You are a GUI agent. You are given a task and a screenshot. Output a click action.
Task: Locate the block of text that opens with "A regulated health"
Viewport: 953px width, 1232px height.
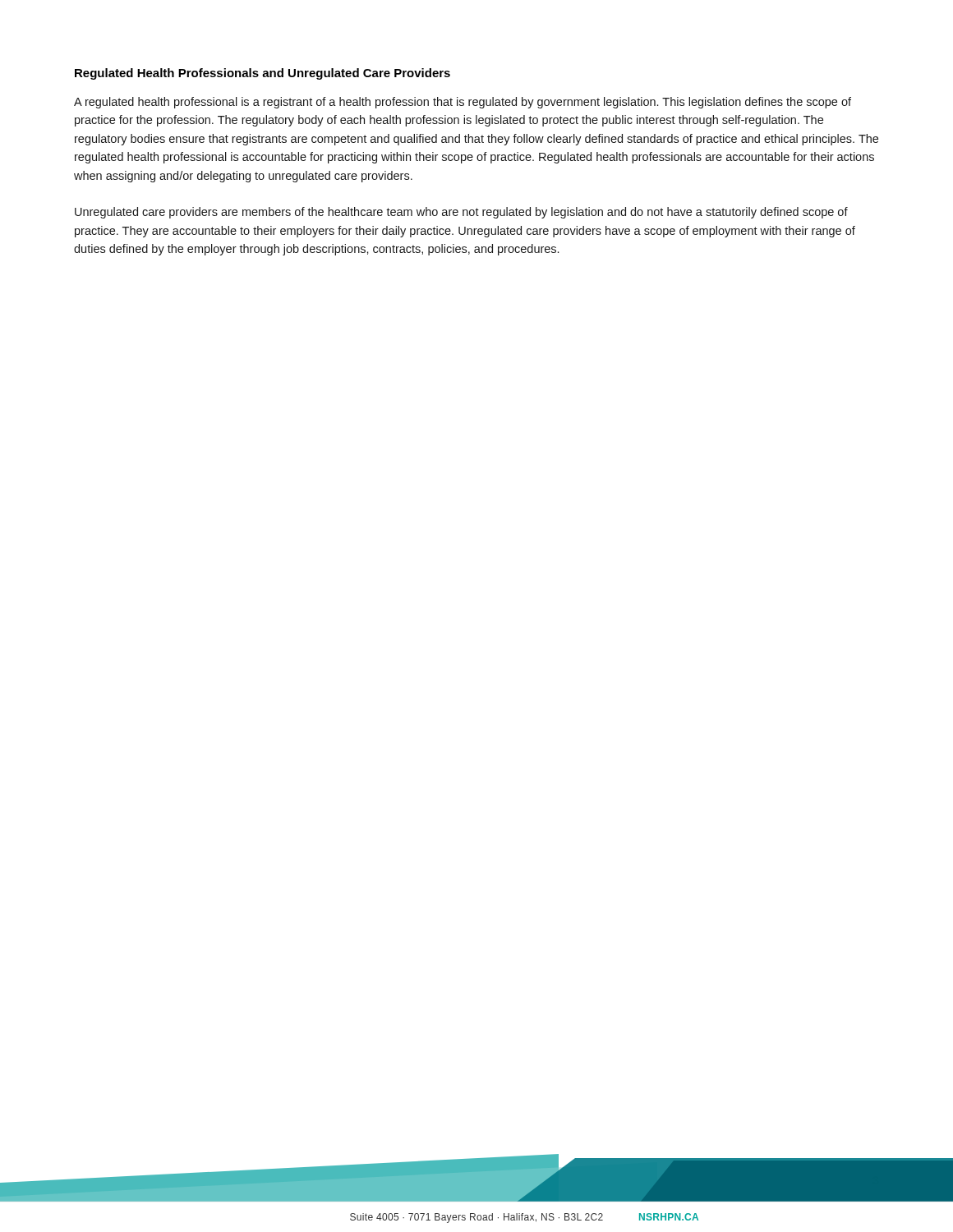pyautogui.click(x=476, y=139)
